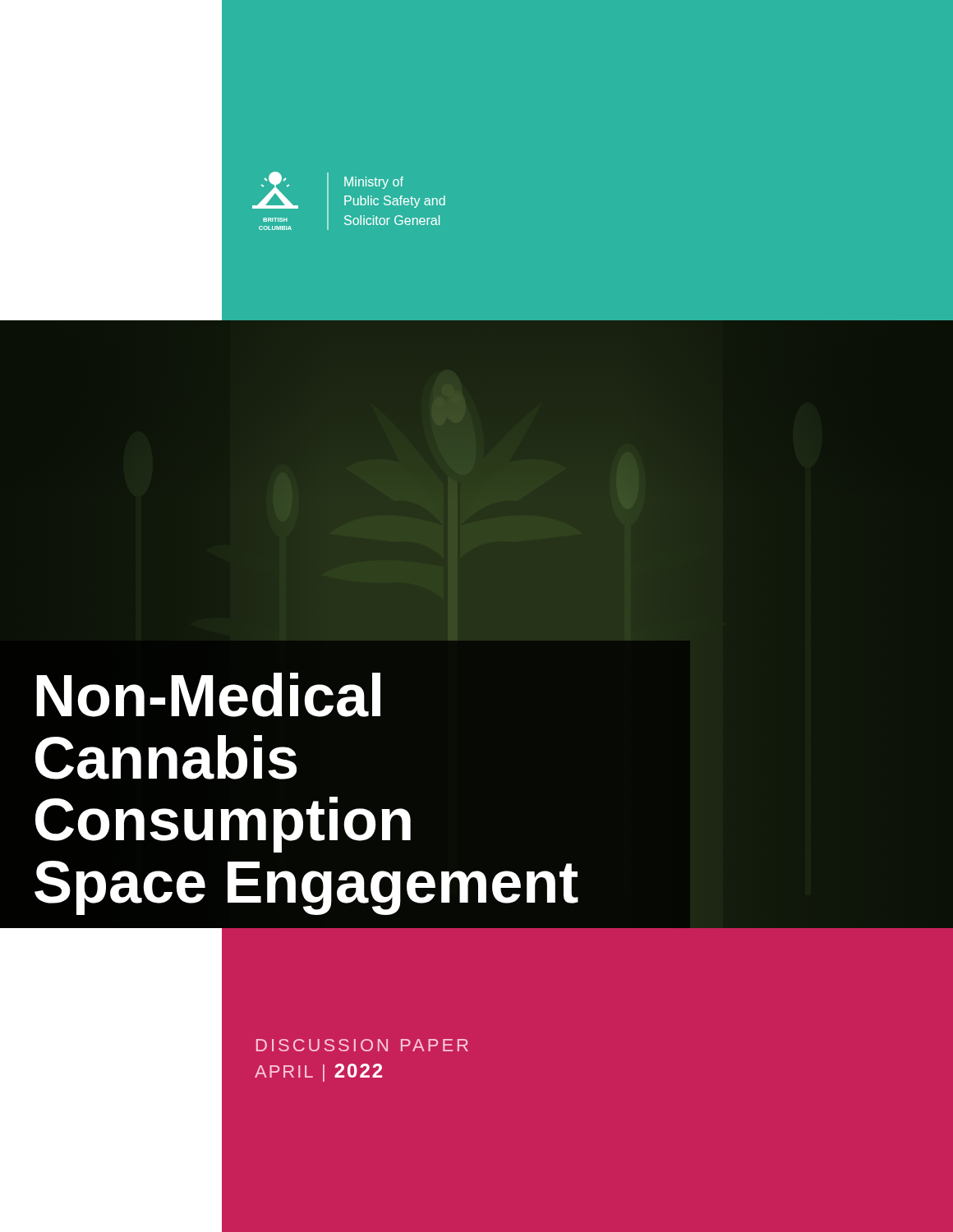The height and width of the screenshot is (1232, 953).
Task: Click on the photo
Action: (476, 624)
